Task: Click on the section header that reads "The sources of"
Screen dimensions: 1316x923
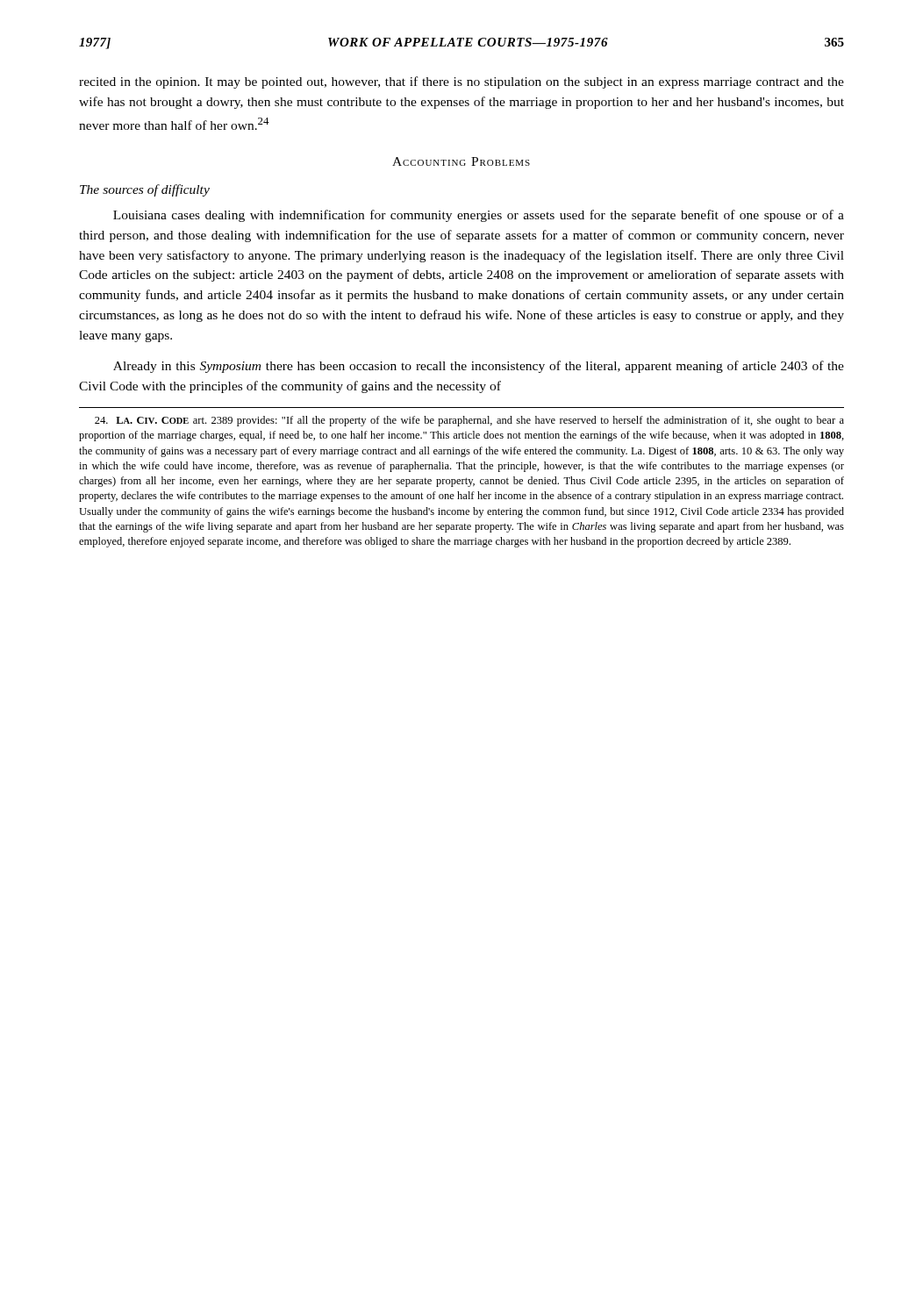Action: pos(144,189)
